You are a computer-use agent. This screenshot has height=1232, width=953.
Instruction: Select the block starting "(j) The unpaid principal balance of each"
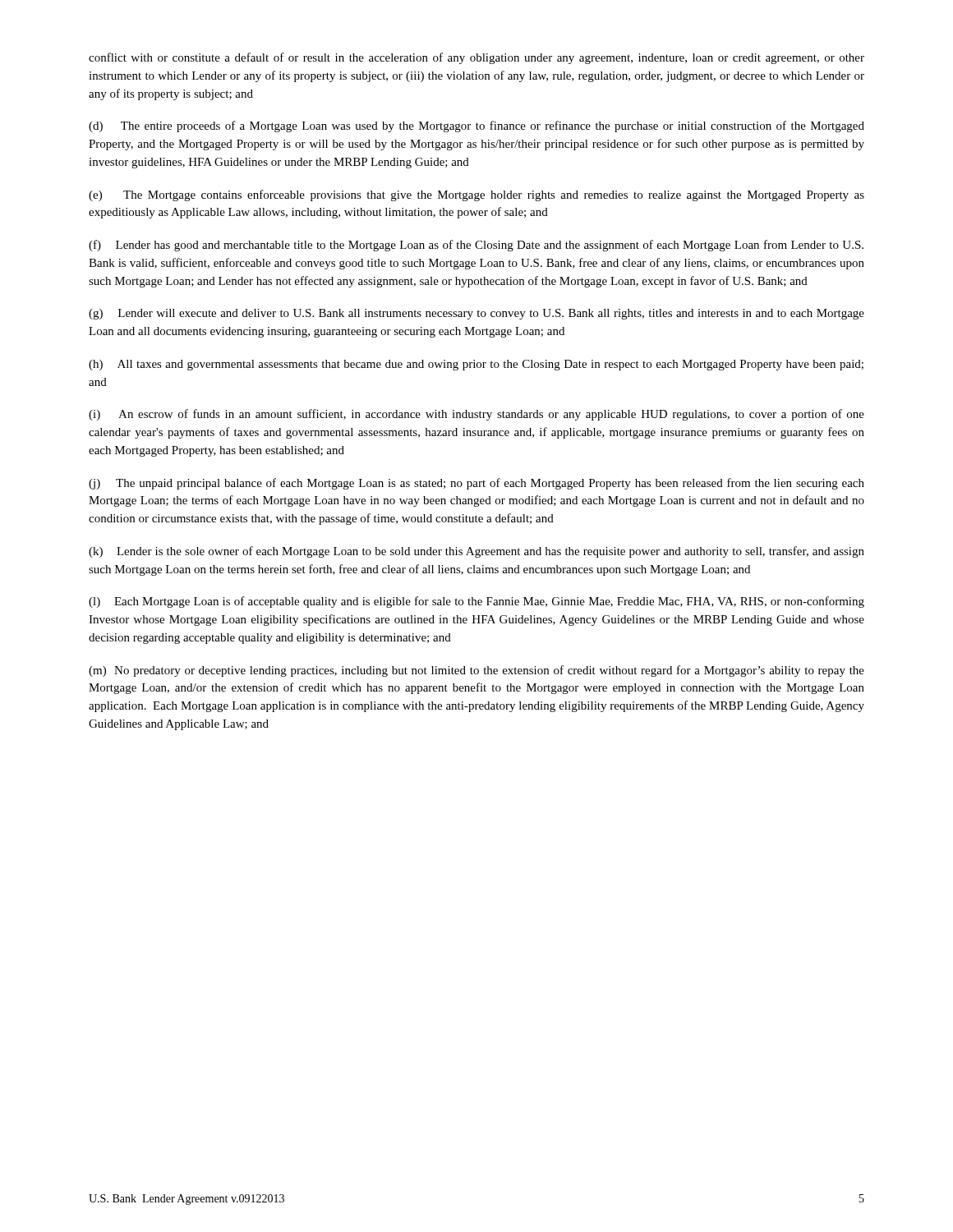(476, 500)
